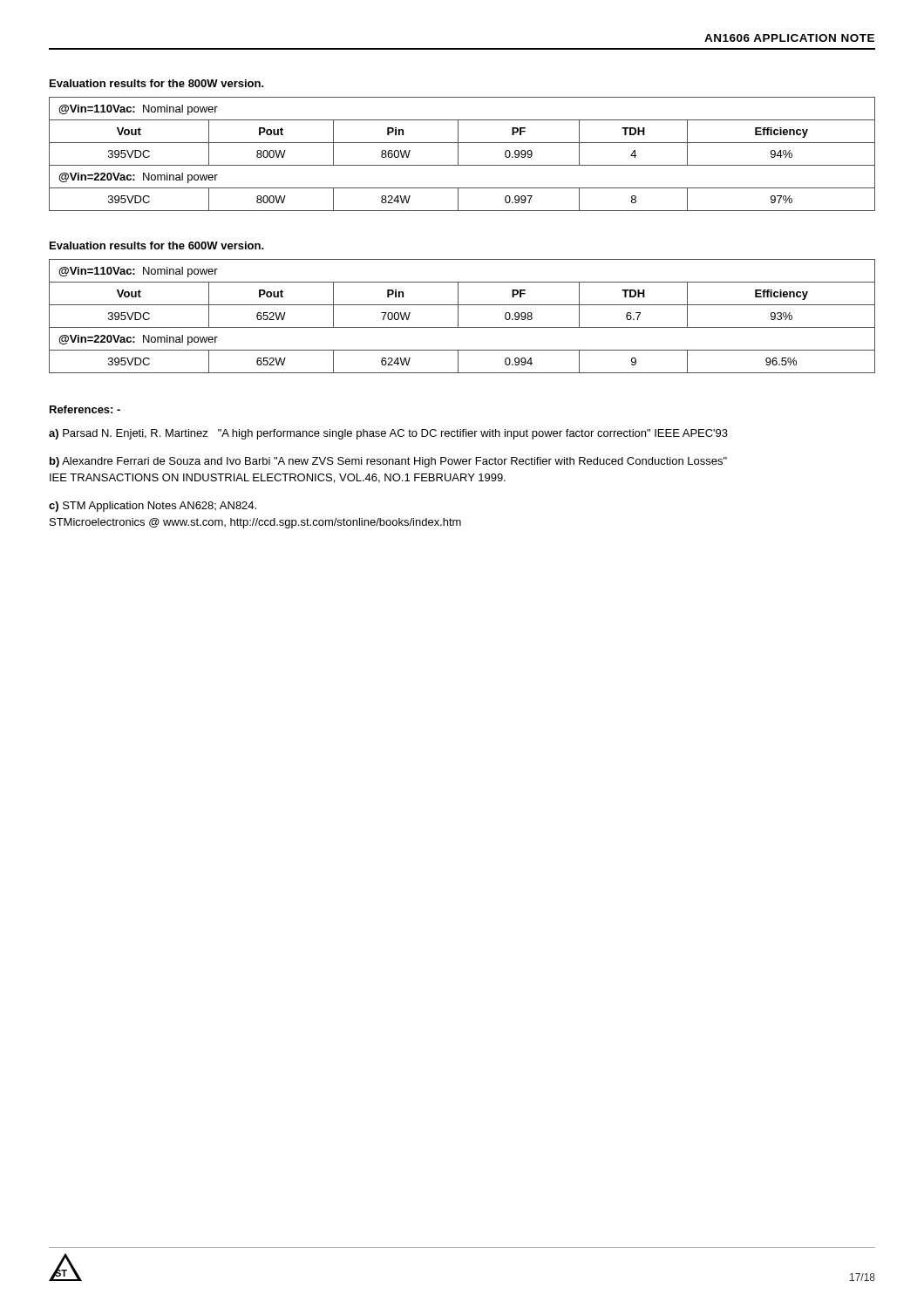Click on the block starting "Evaluation results for the 600W version."
The image size is (924, 1308).
click(x=156, y=246)
